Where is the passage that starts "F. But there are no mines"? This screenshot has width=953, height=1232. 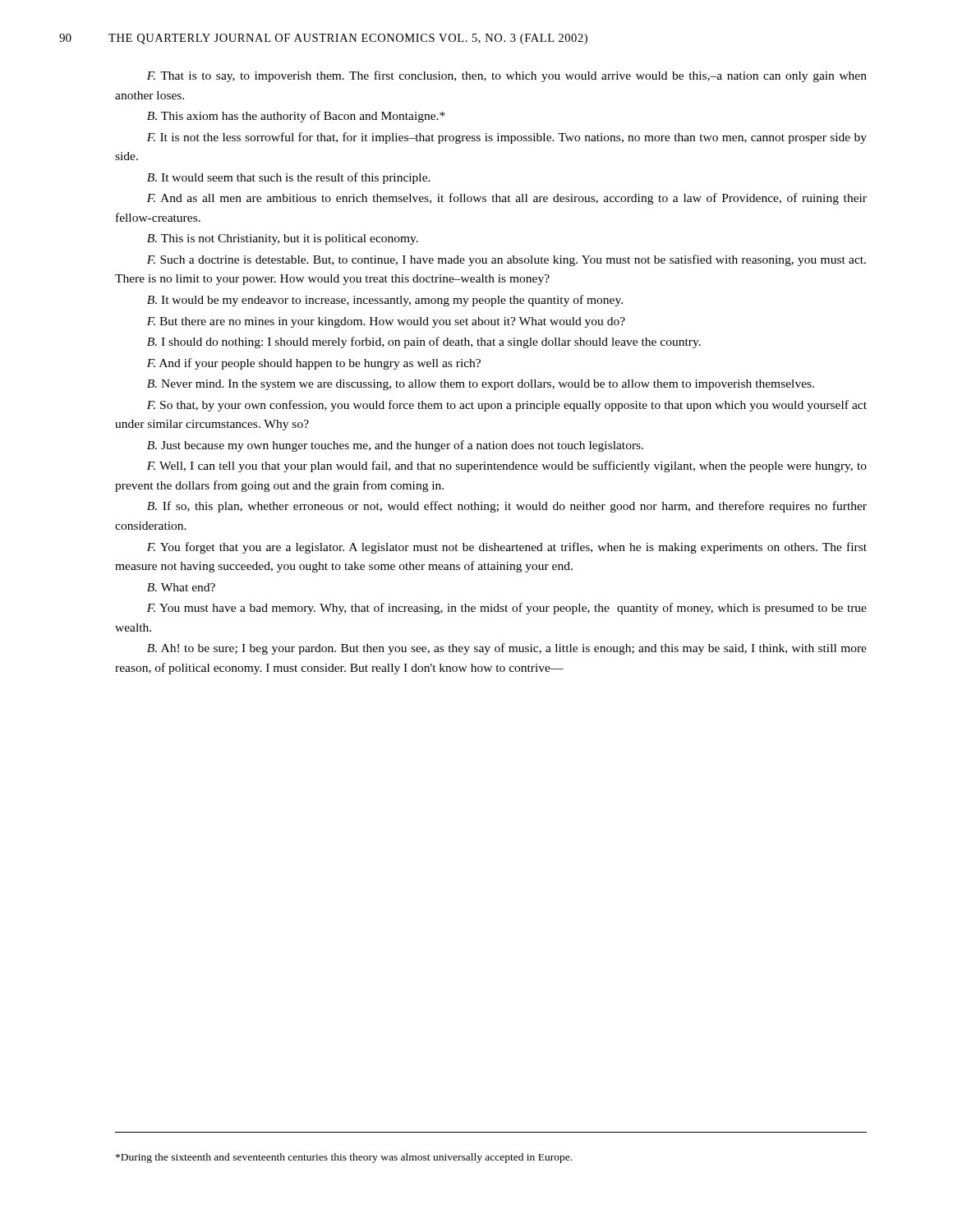[386, 320]
